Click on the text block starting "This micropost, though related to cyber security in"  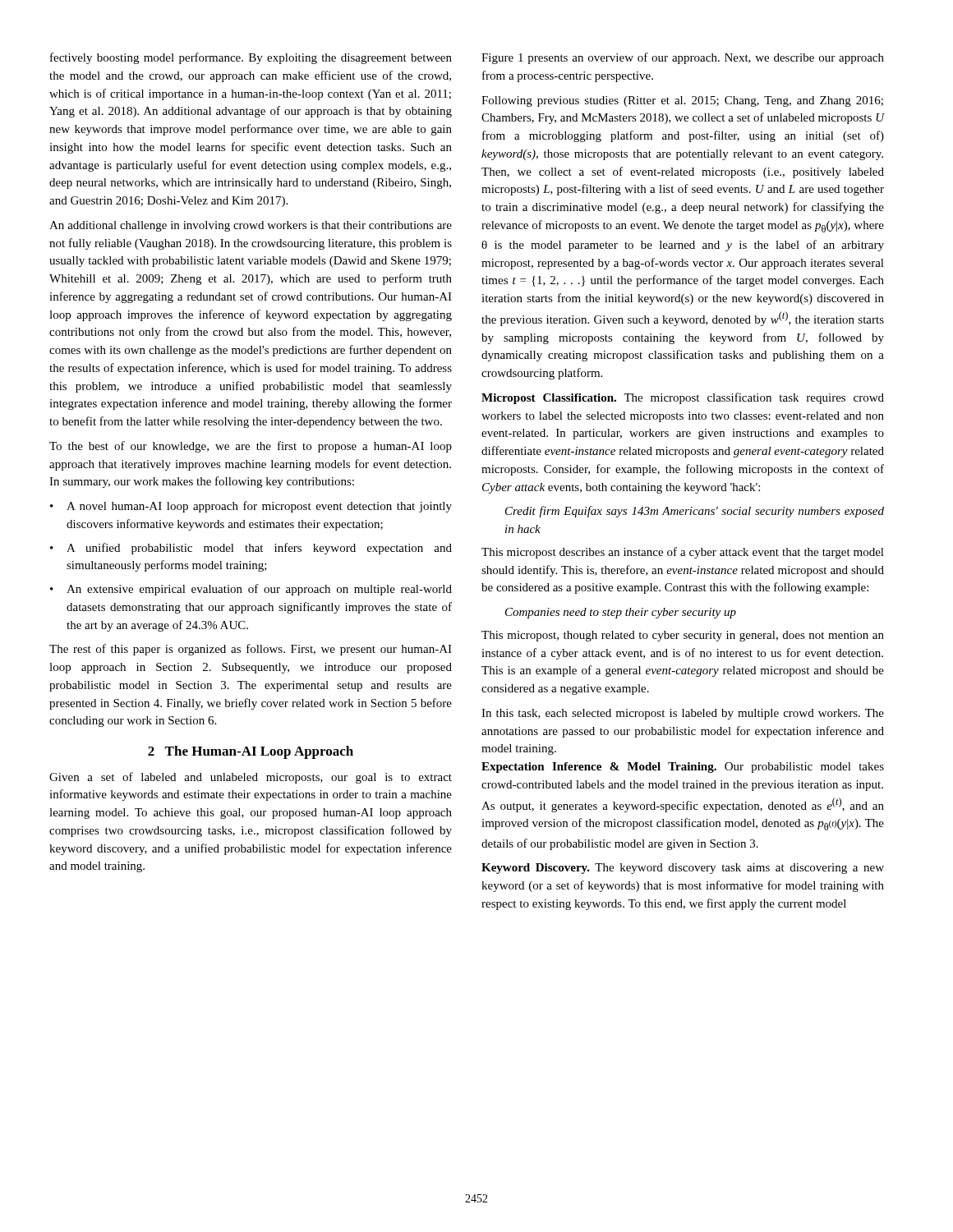(683, 662)
